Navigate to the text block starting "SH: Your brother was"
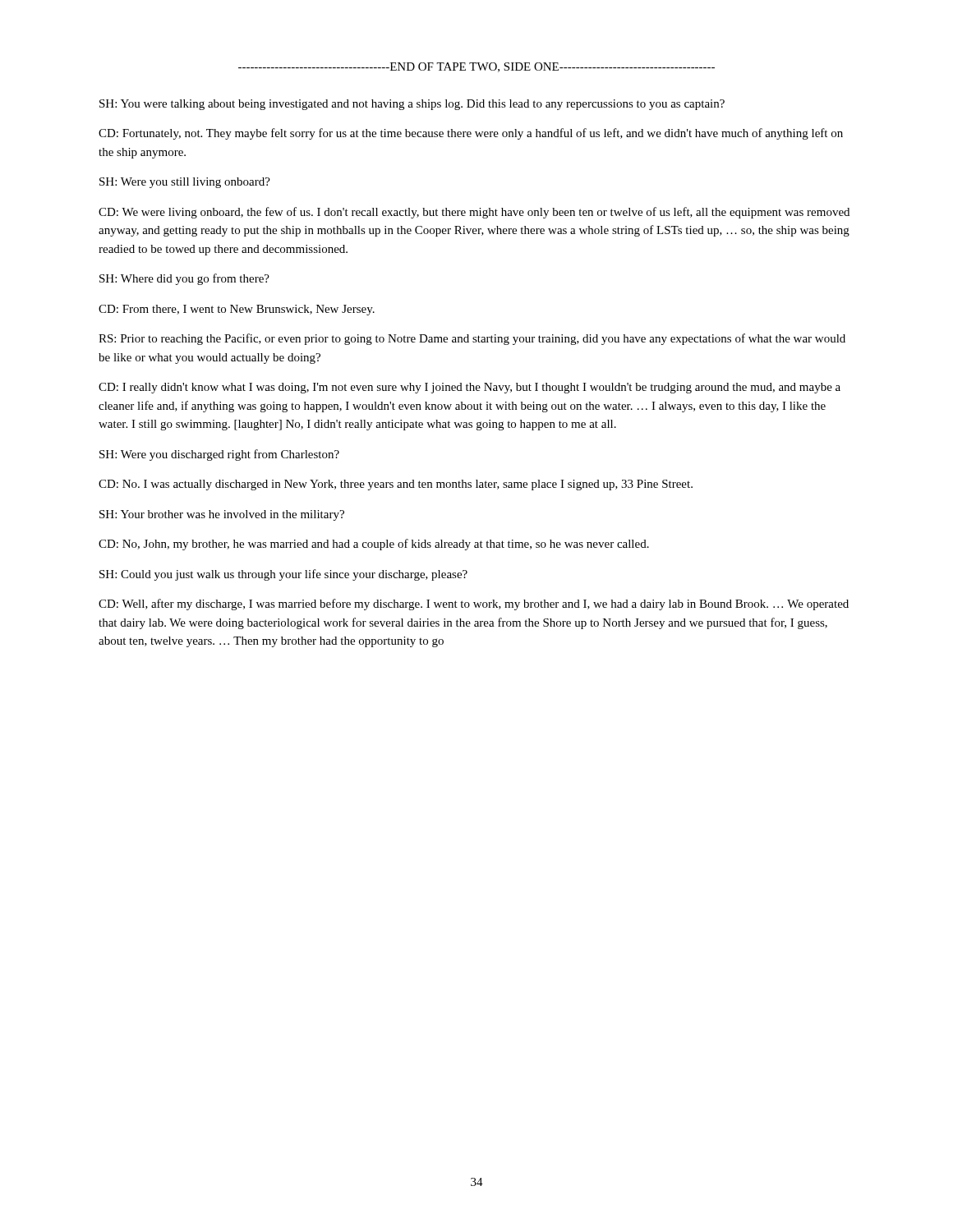The width and height of the screenshot is (953, 1232). point(222,514)
